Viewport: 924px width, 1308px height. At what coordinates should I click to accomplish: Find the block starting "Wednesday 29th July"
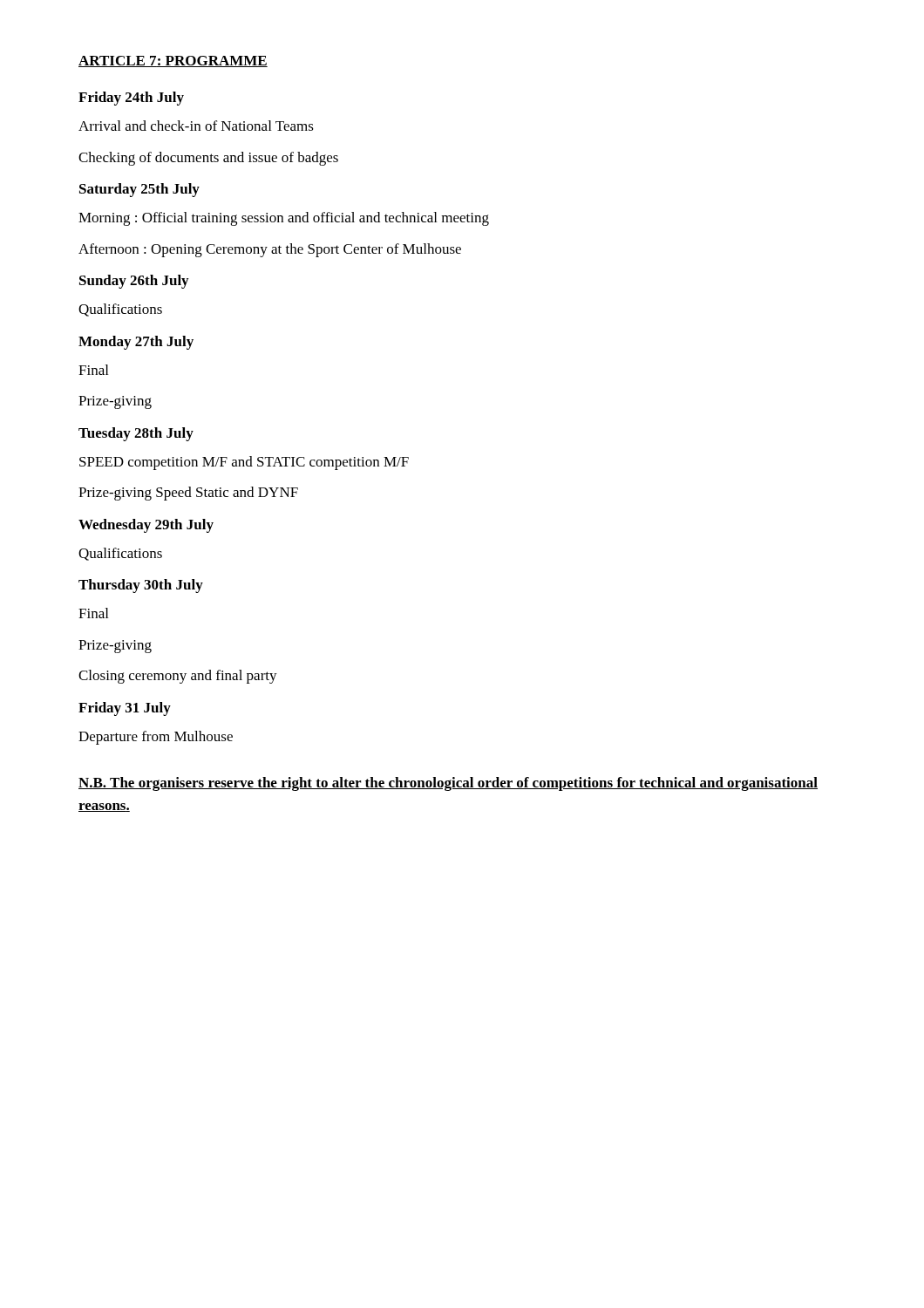pyautogui.click(x=146, y=524)
